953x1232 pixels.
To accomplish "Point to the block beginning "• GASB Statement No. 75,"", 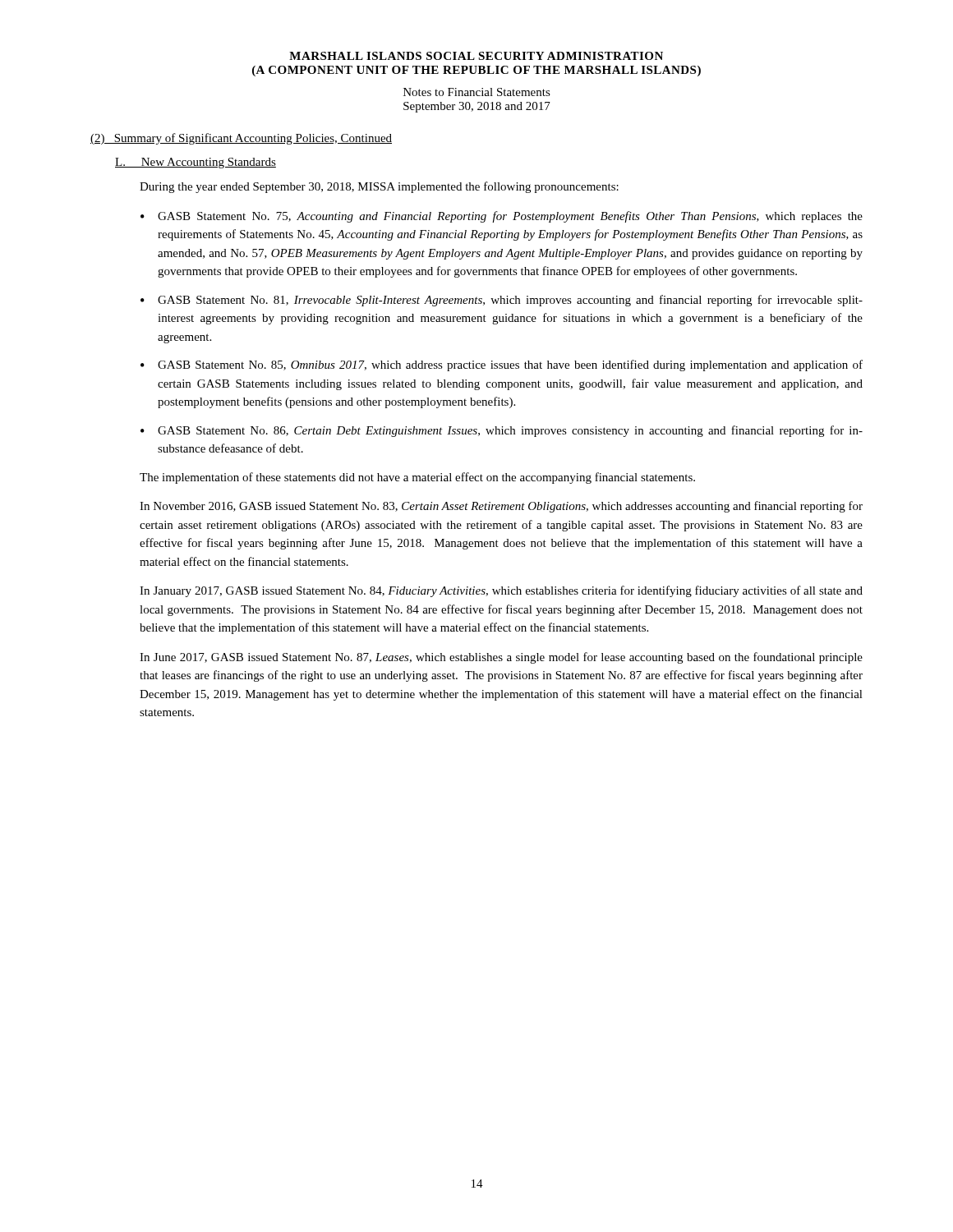I will pyautogui.click(x=501, y=244).
